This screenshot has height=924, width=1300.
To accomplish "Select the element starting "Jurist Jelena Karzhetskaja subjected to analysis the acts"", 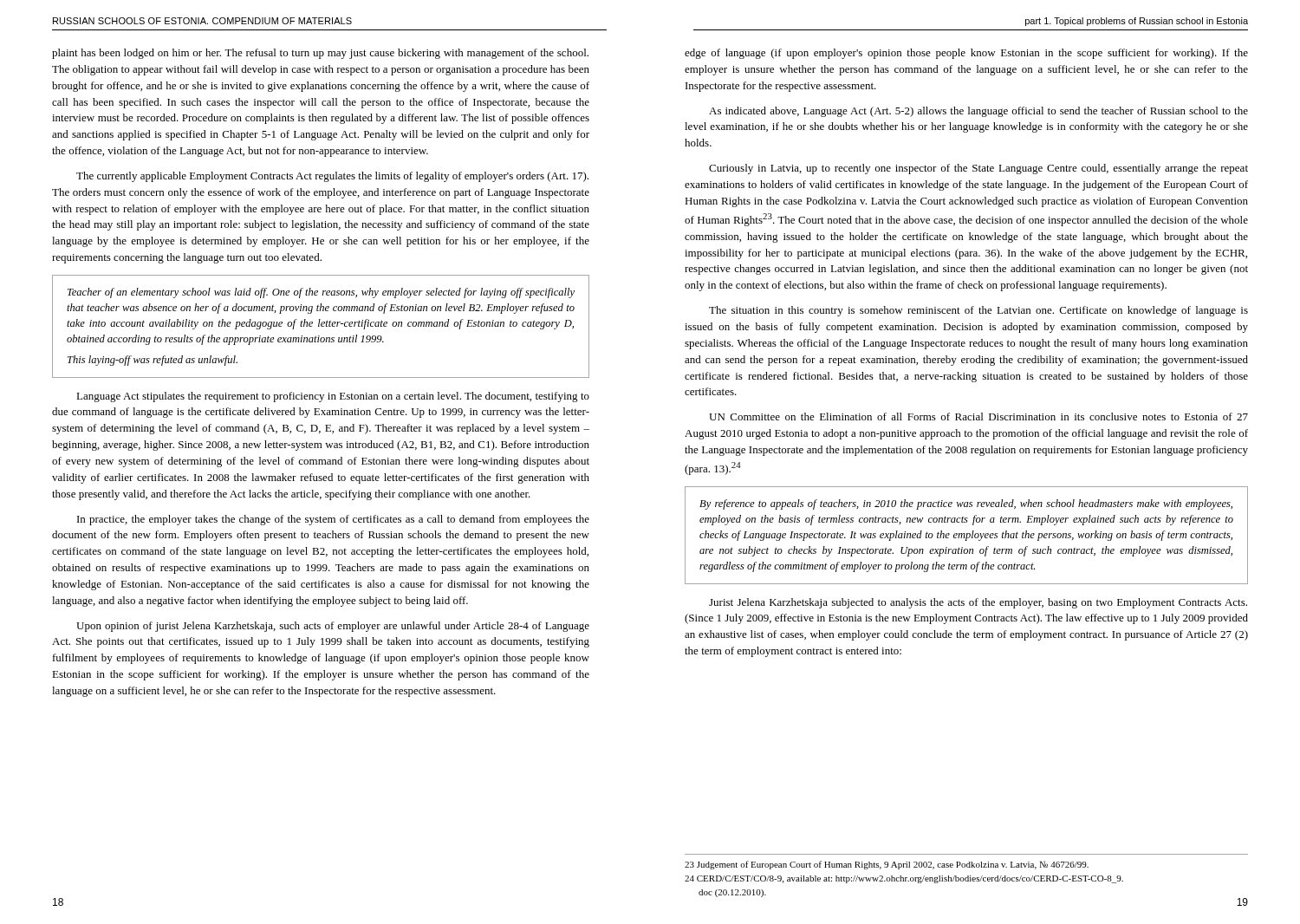I will (x=966, y=627).
